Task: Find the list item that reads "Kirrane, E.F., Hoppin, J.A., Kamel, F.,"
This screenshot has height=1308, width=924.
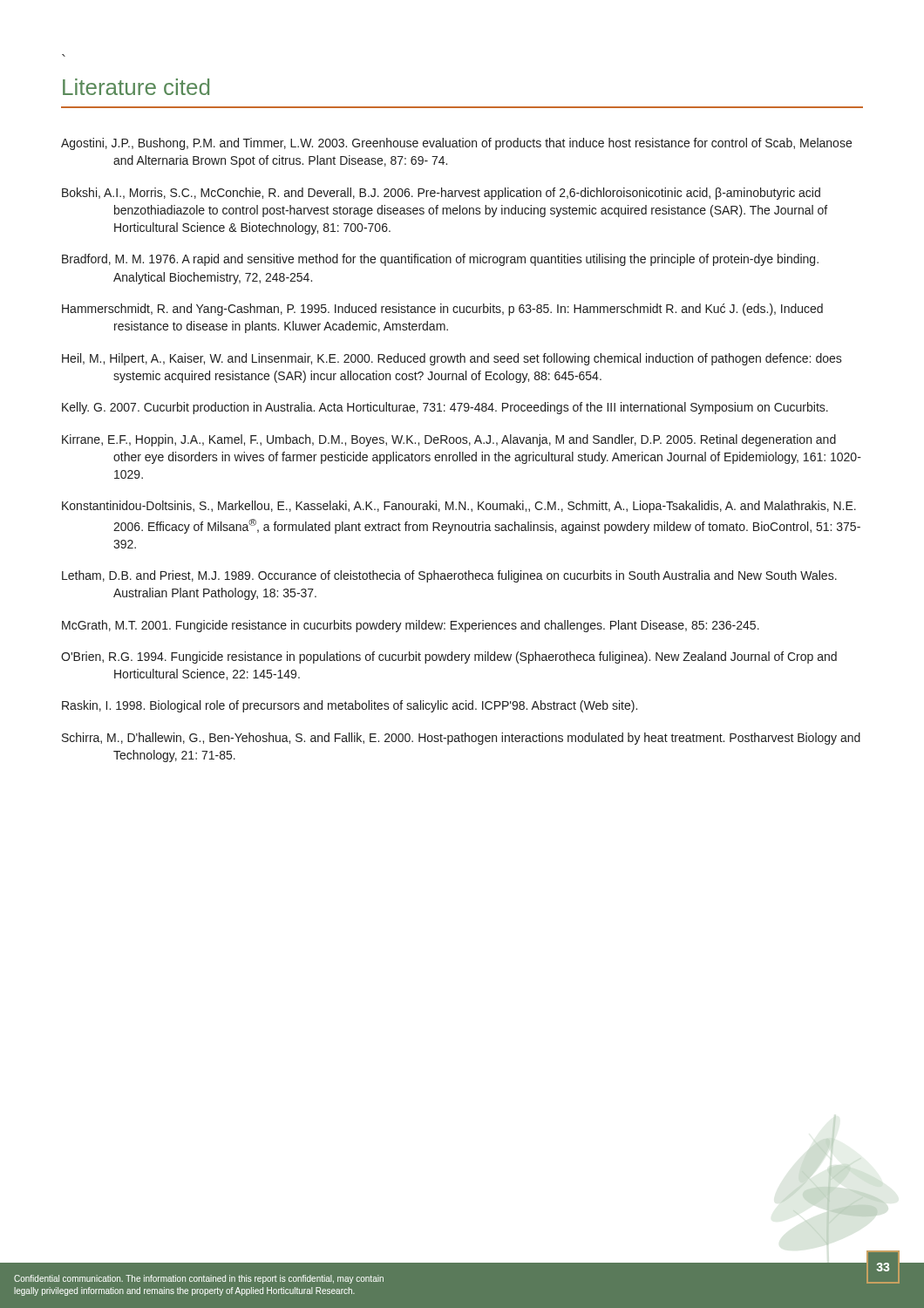Action: [x=461, y=457]
